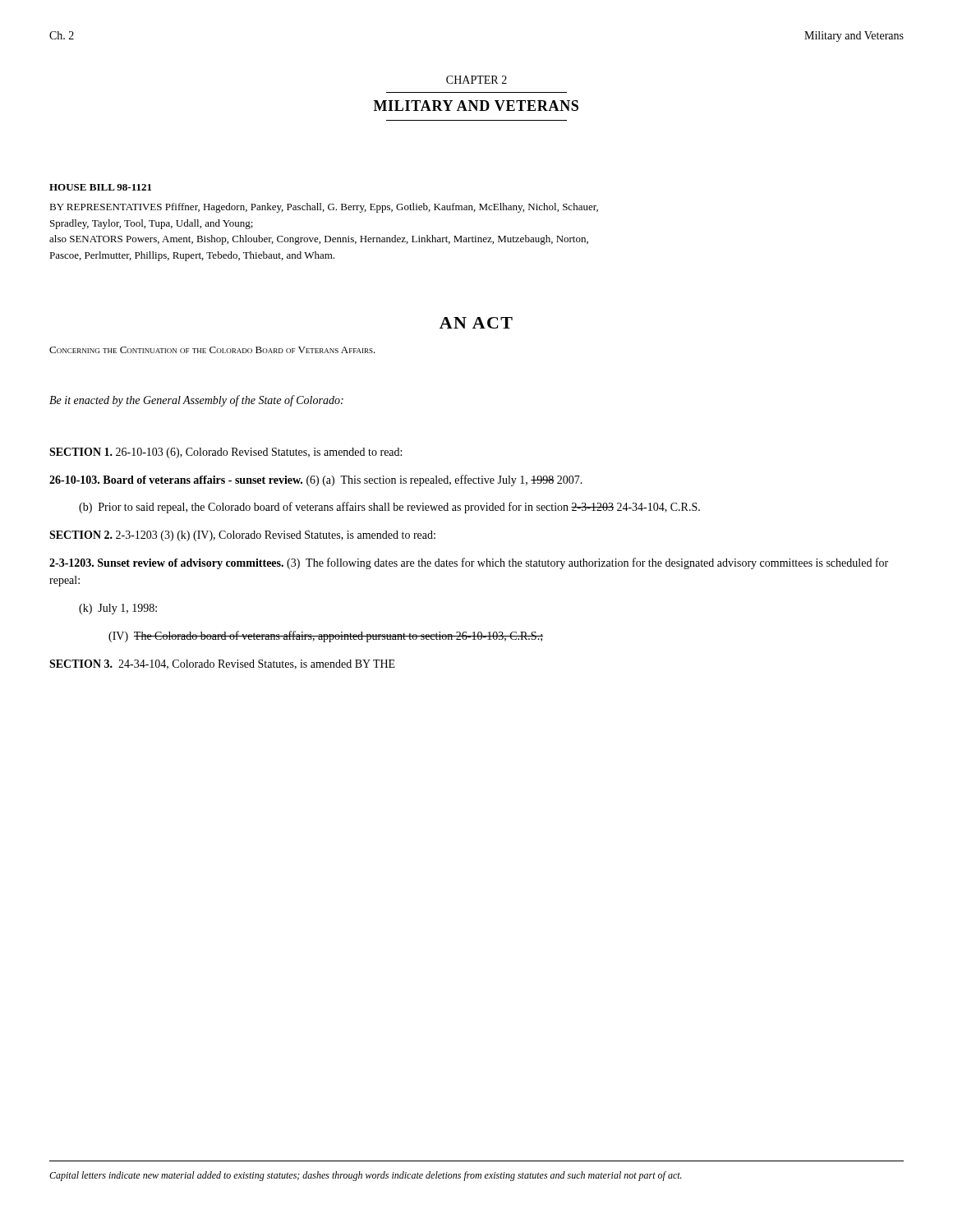The image size is (953, 1232).
Task: Find the footnote that reads "Capital letters indicate new material"
Action: click(x=366, y=1175)
